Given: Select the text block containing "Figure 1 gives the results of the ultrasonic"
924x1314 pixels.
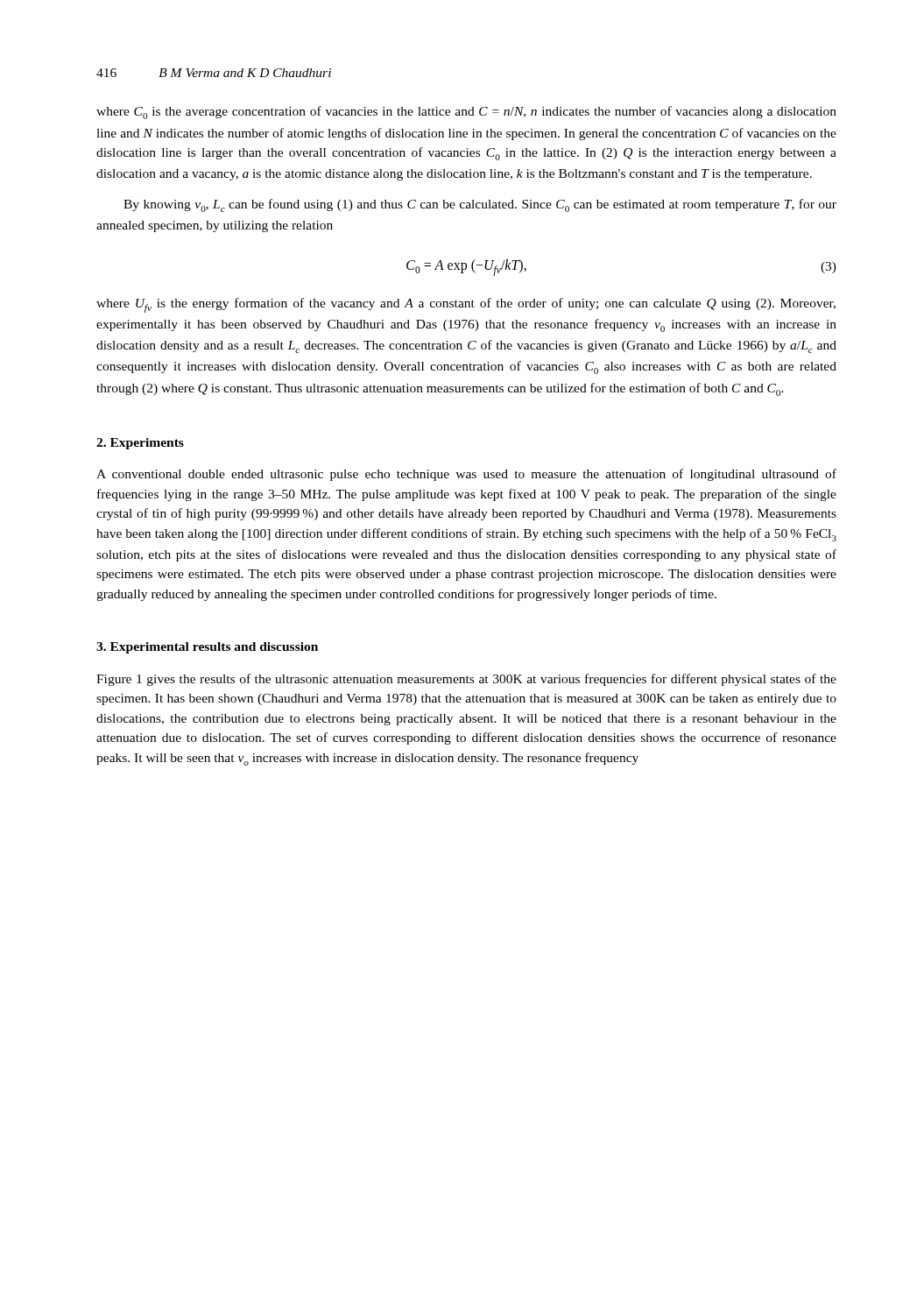Looking at the screenshot, I should pyautogui.click(x=466, y=719).
